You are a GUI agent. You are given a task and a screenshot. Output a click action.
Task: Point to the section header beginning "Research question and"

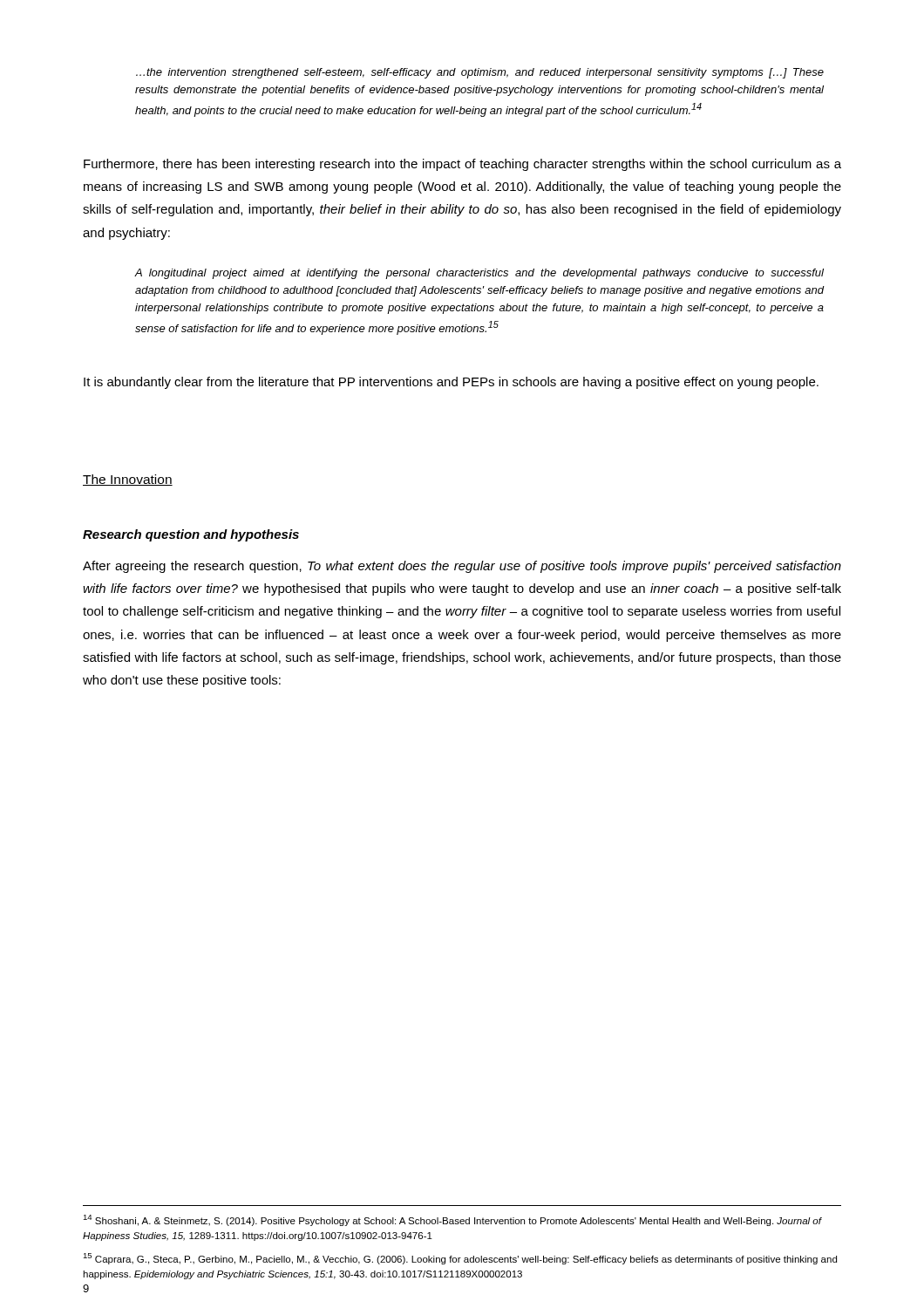click(191, 535)
